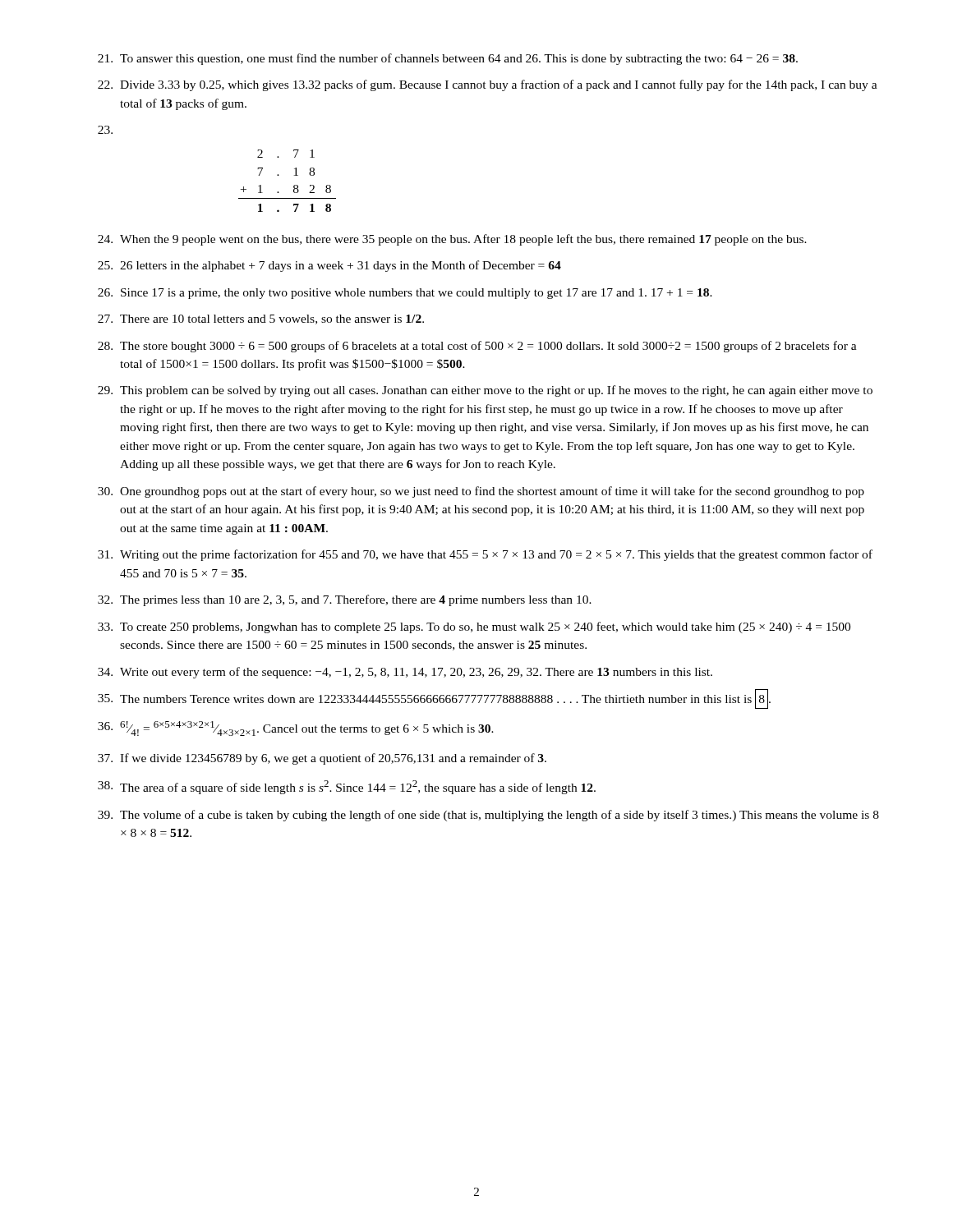Find the block on this page that starts "27. There are 10 total letters and"
953x1232 pixels.
click(x=261, y=319)
